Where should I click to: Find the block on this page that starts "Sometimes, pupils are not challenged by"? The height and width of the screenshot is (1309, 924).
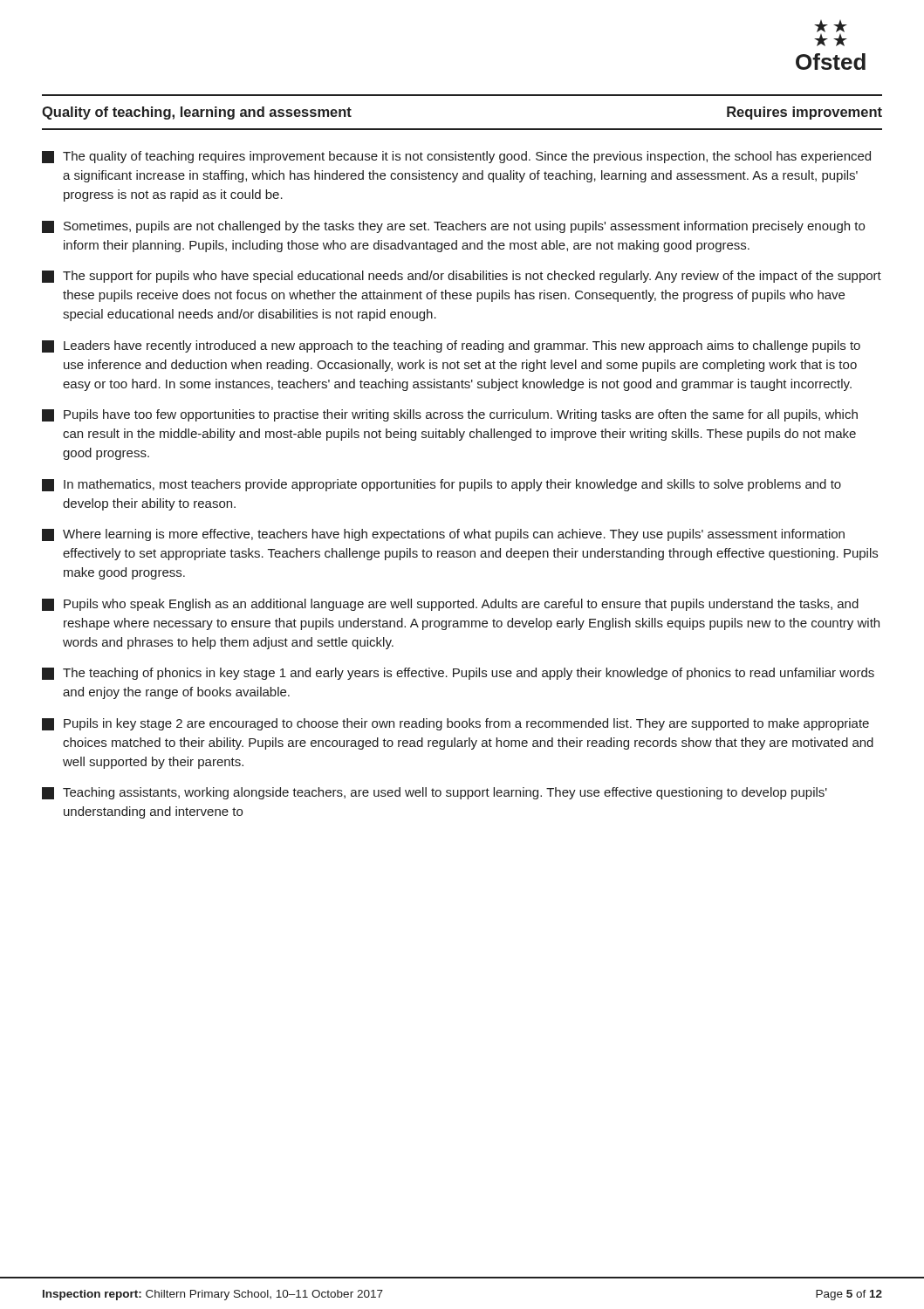coord(462,235)
